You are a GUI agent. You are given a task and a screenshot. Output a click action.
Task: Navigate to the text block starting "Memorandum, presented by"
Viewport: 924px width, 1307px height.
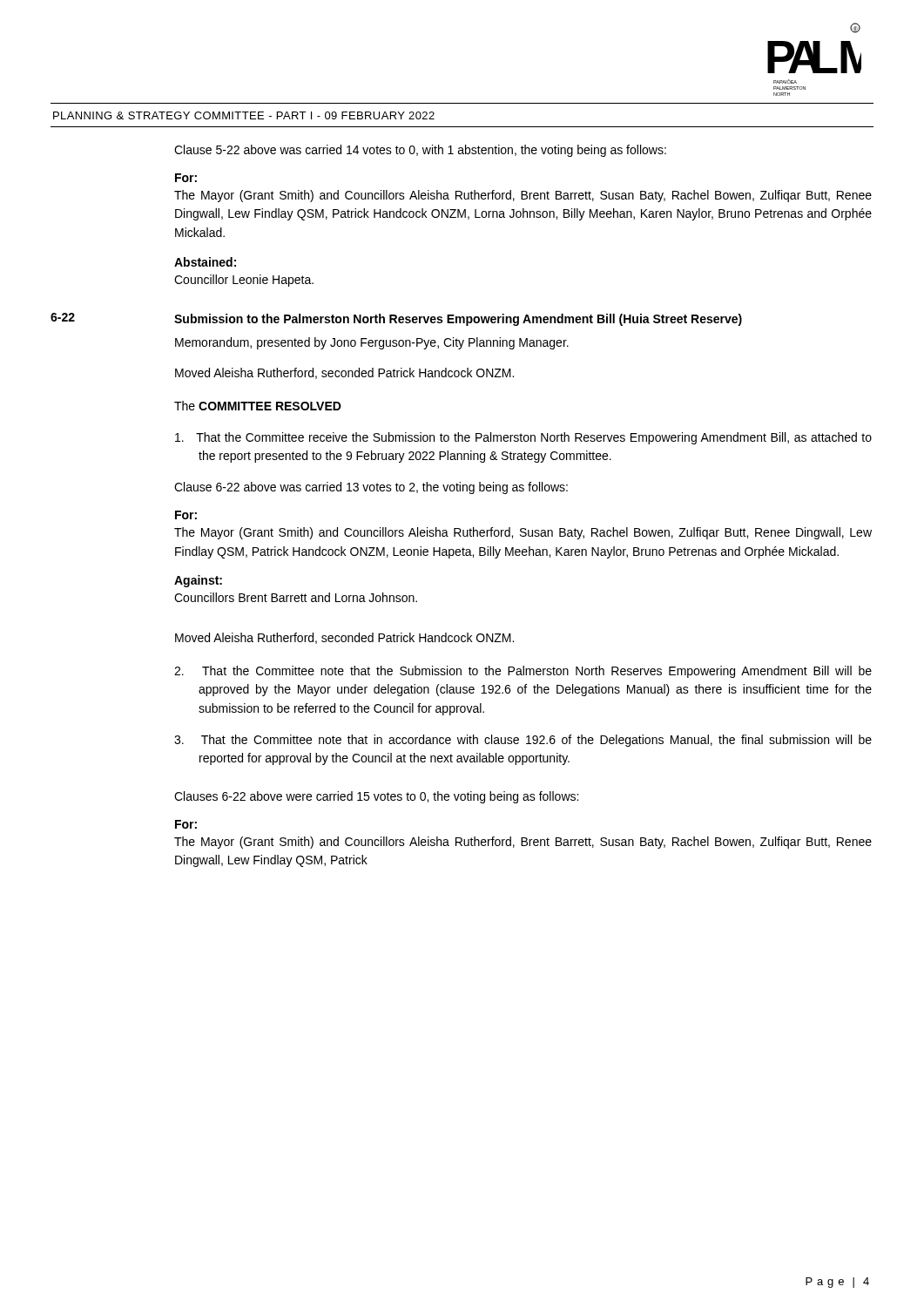pos(372,342)
